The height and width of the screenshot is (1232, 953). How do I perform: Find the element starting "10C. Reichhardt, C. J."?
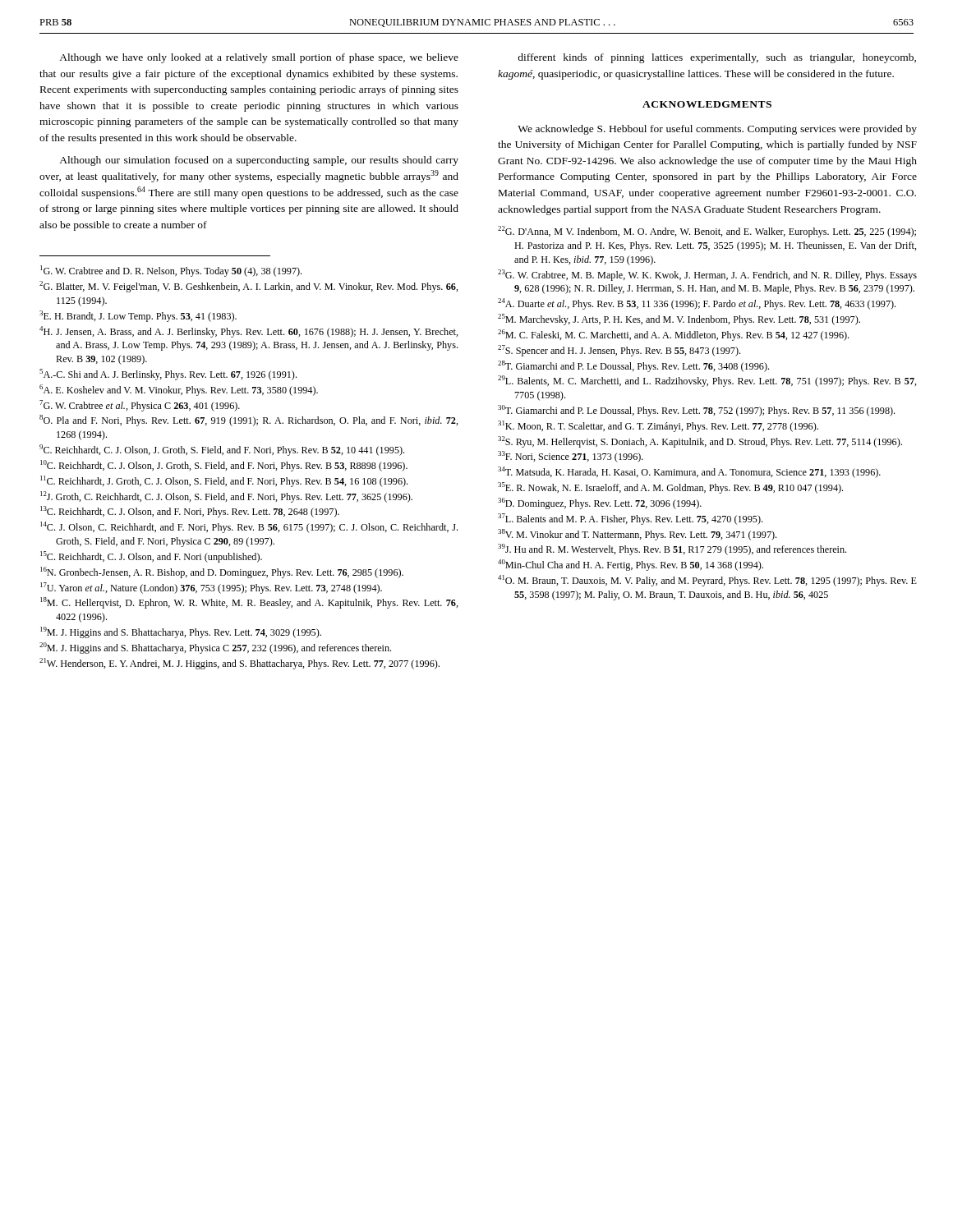pyautogui.click(x=224, y=465)
